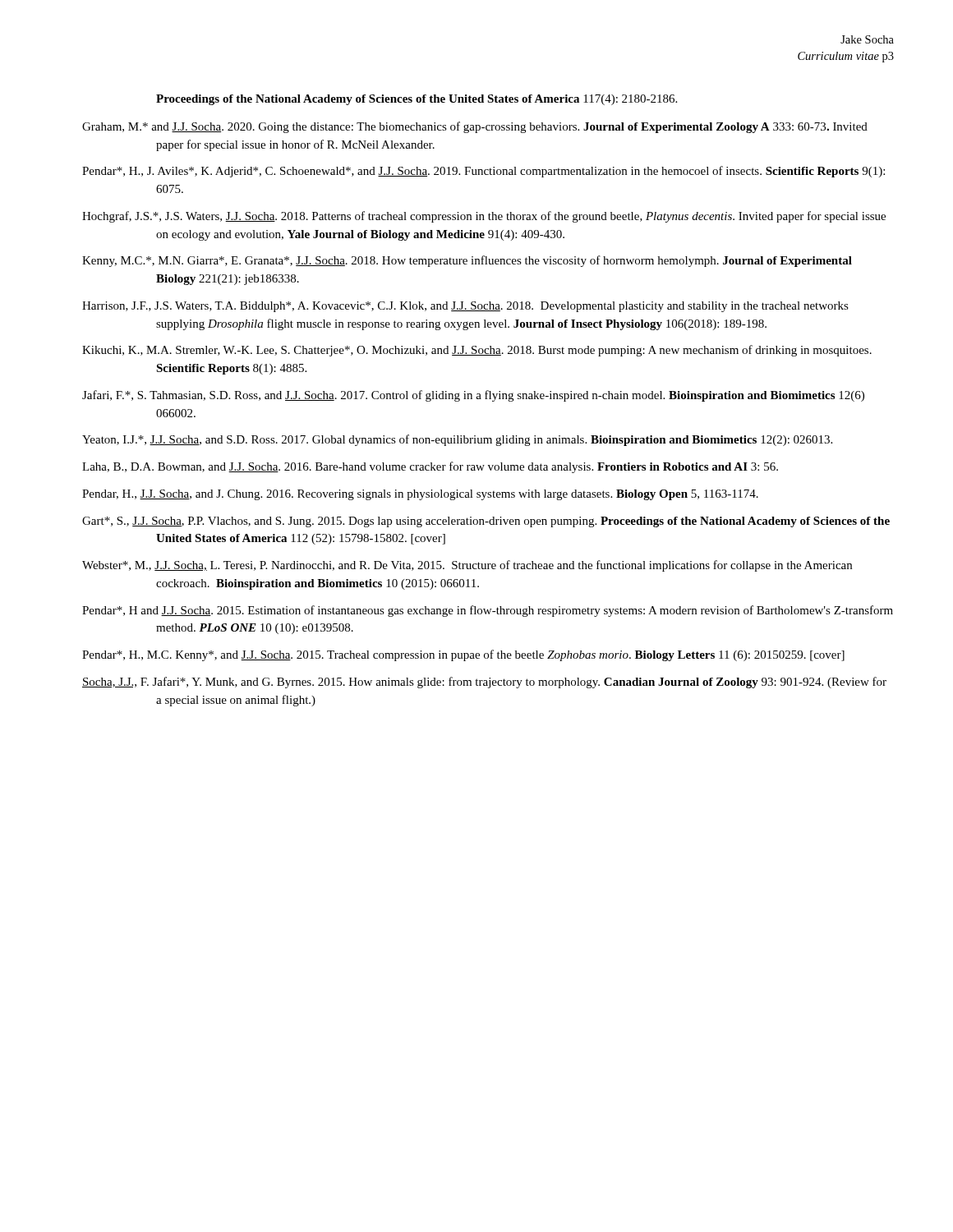953x1232 pixels.
Task: Click on the list item with the text "Webster*, M., J.J. Socha, L. Teresi, P."
Action: pos(467,574)
